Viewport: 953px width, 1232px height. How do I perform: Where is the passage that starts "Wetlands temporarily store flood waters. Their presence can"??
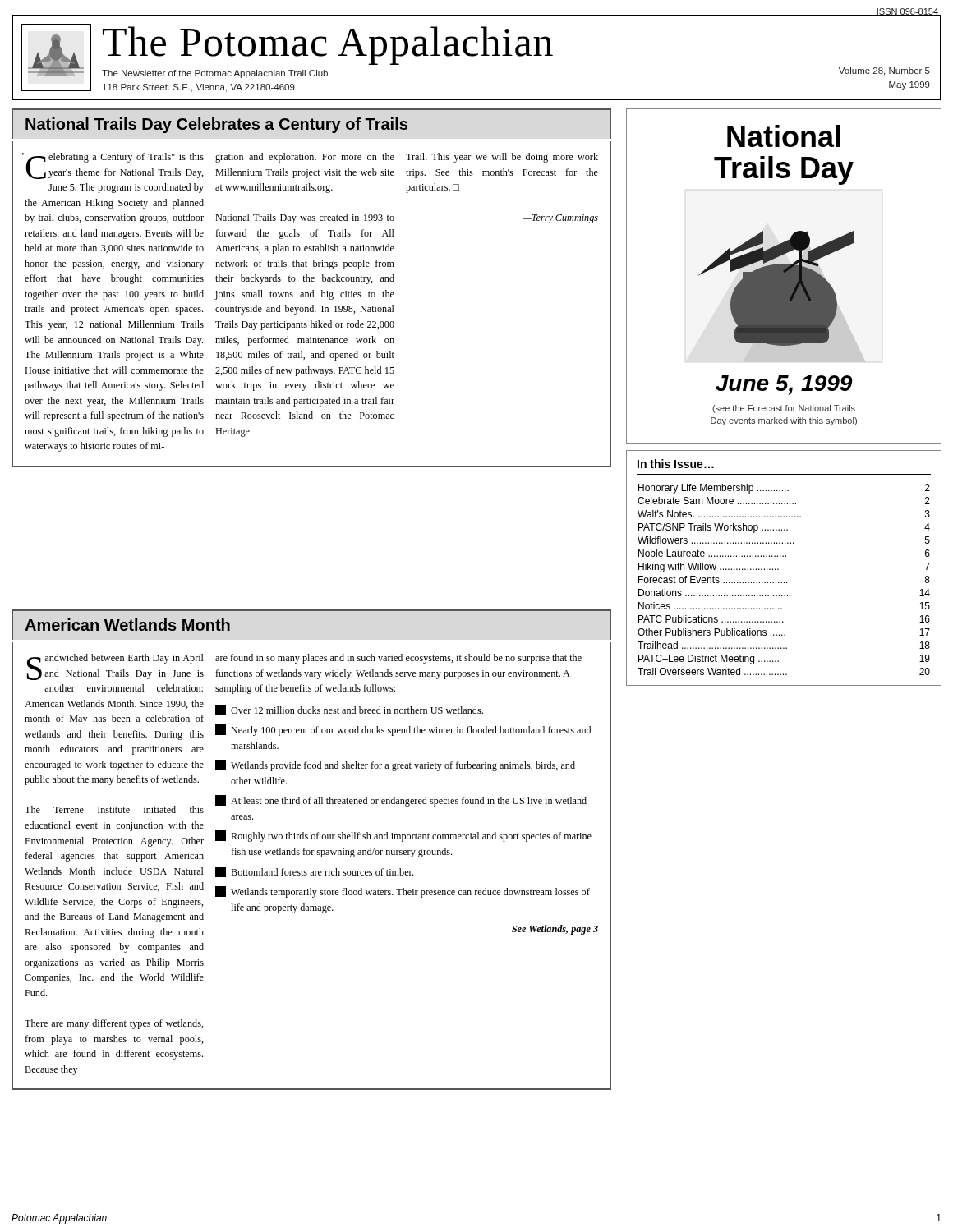[x=407, y=900]
